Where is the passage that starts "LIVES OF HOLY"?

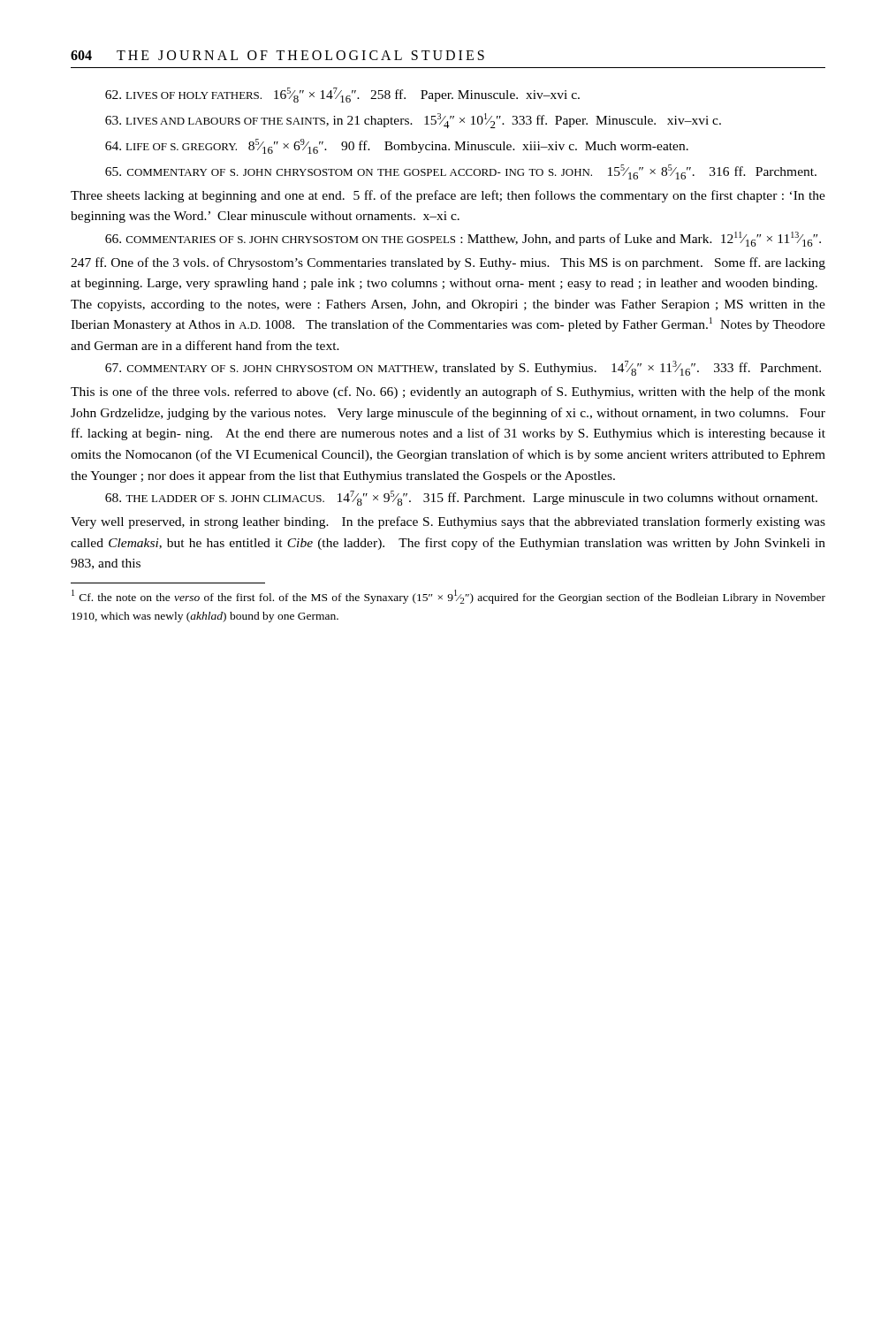pyautogui.click(x=343, y=96)
